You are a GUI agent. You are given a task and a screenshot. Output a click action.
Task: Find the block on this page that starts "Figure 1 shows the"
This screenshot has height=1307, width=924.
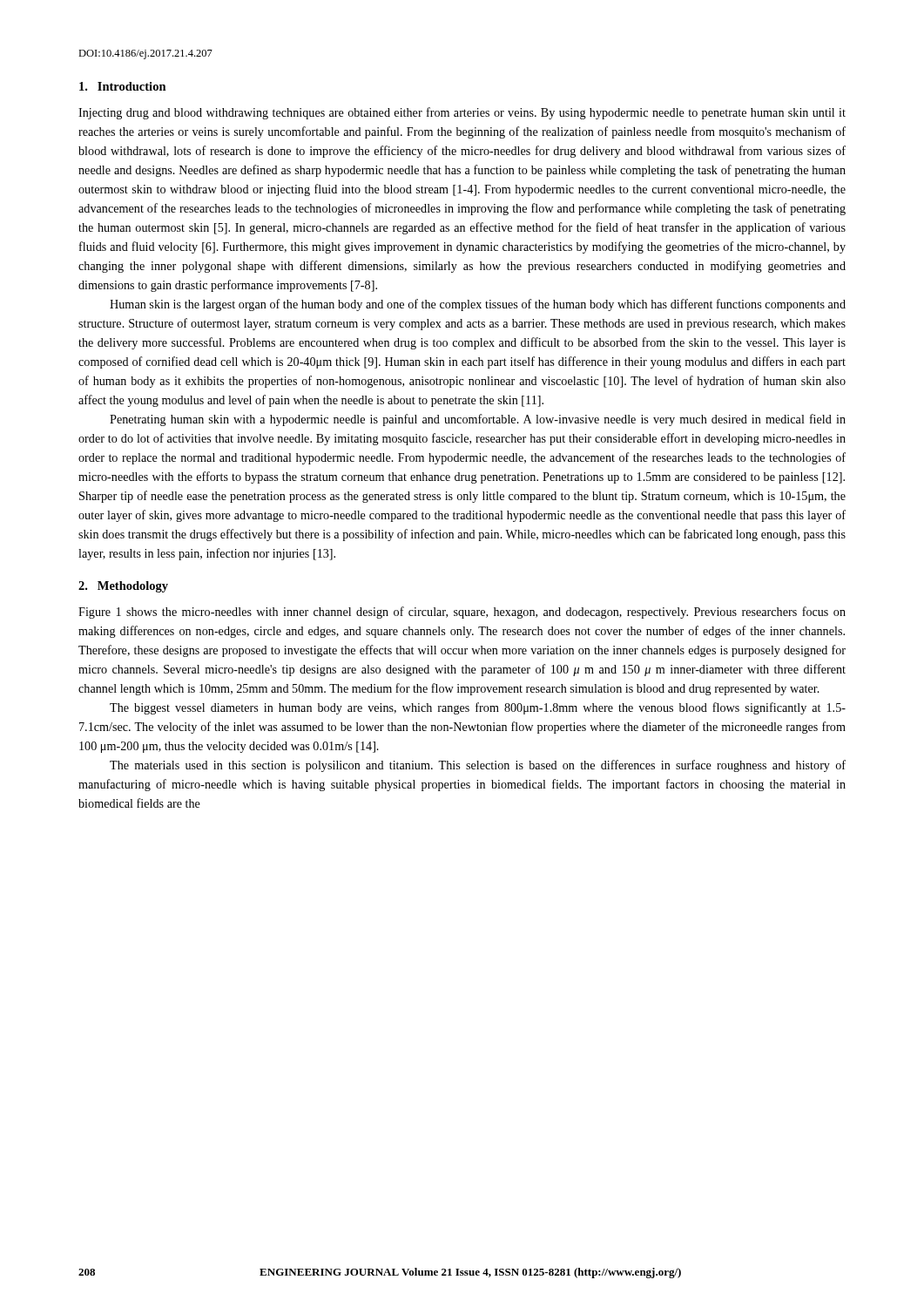pyautogui.click(x=462, y=708)
